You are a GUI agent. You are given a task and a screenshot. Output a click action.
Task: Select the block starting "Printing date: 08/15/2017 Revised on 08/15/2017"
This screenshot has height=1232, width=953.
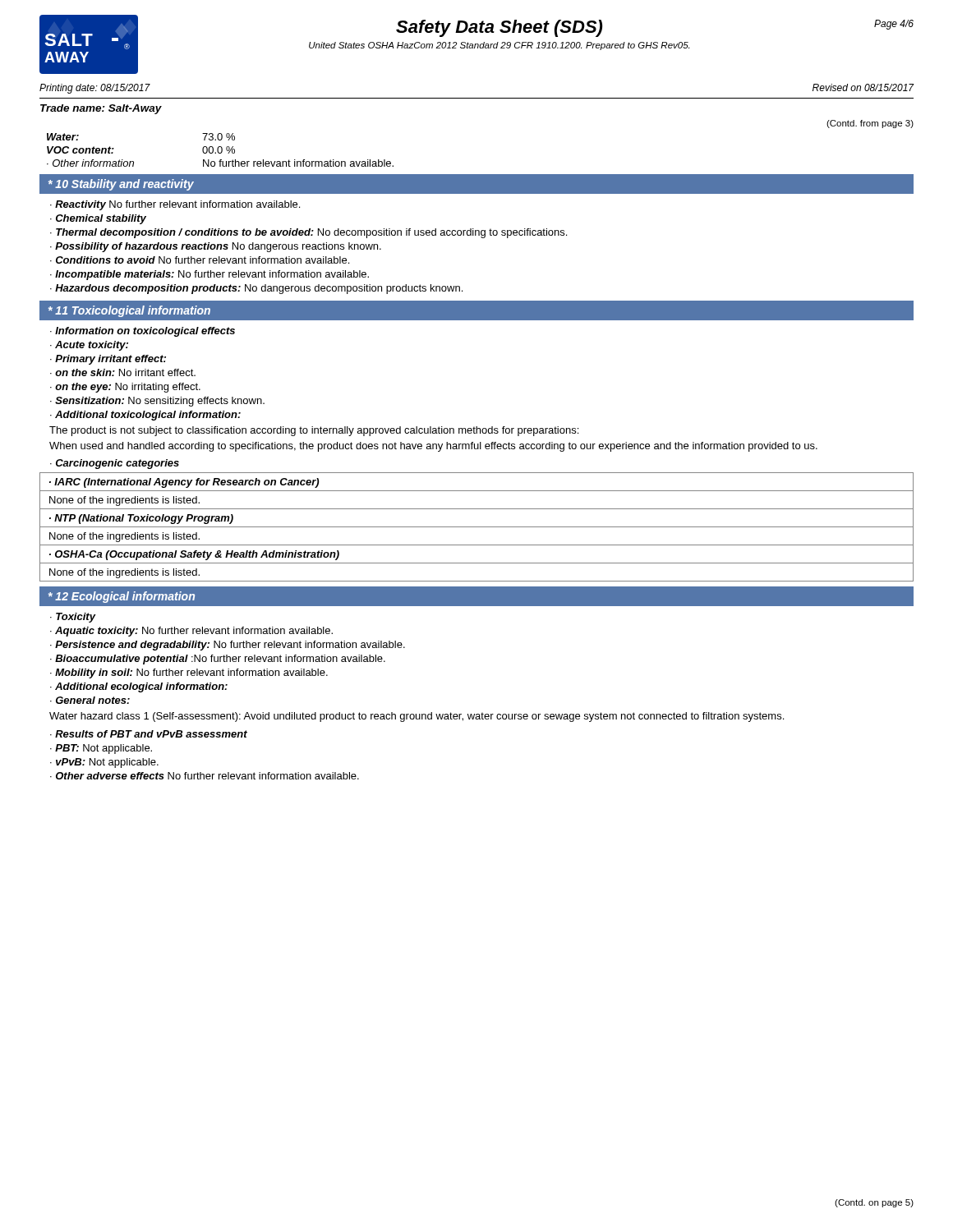point(476,88)
